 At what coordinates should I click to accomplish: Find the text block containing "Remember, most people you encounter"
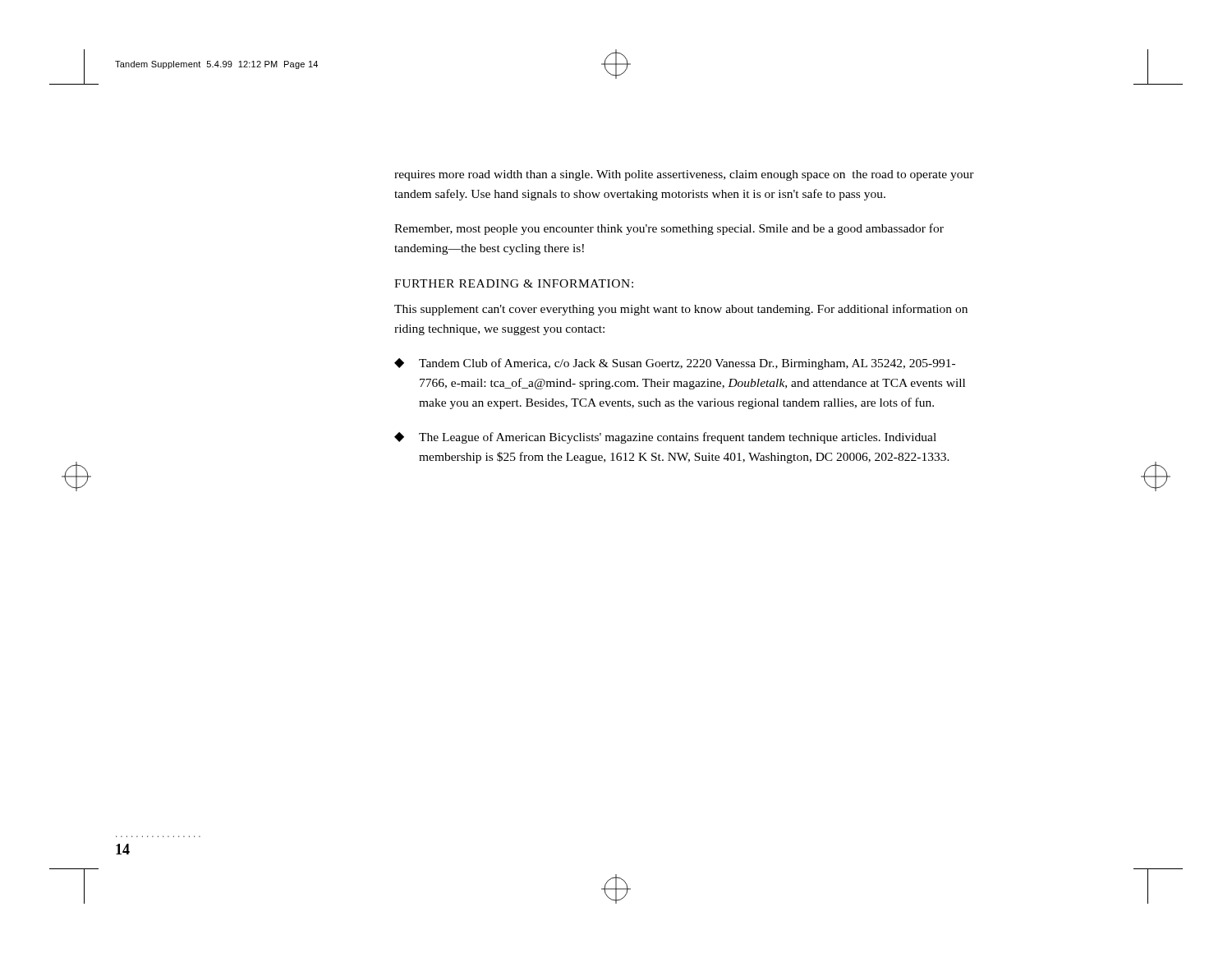[669, 238]
